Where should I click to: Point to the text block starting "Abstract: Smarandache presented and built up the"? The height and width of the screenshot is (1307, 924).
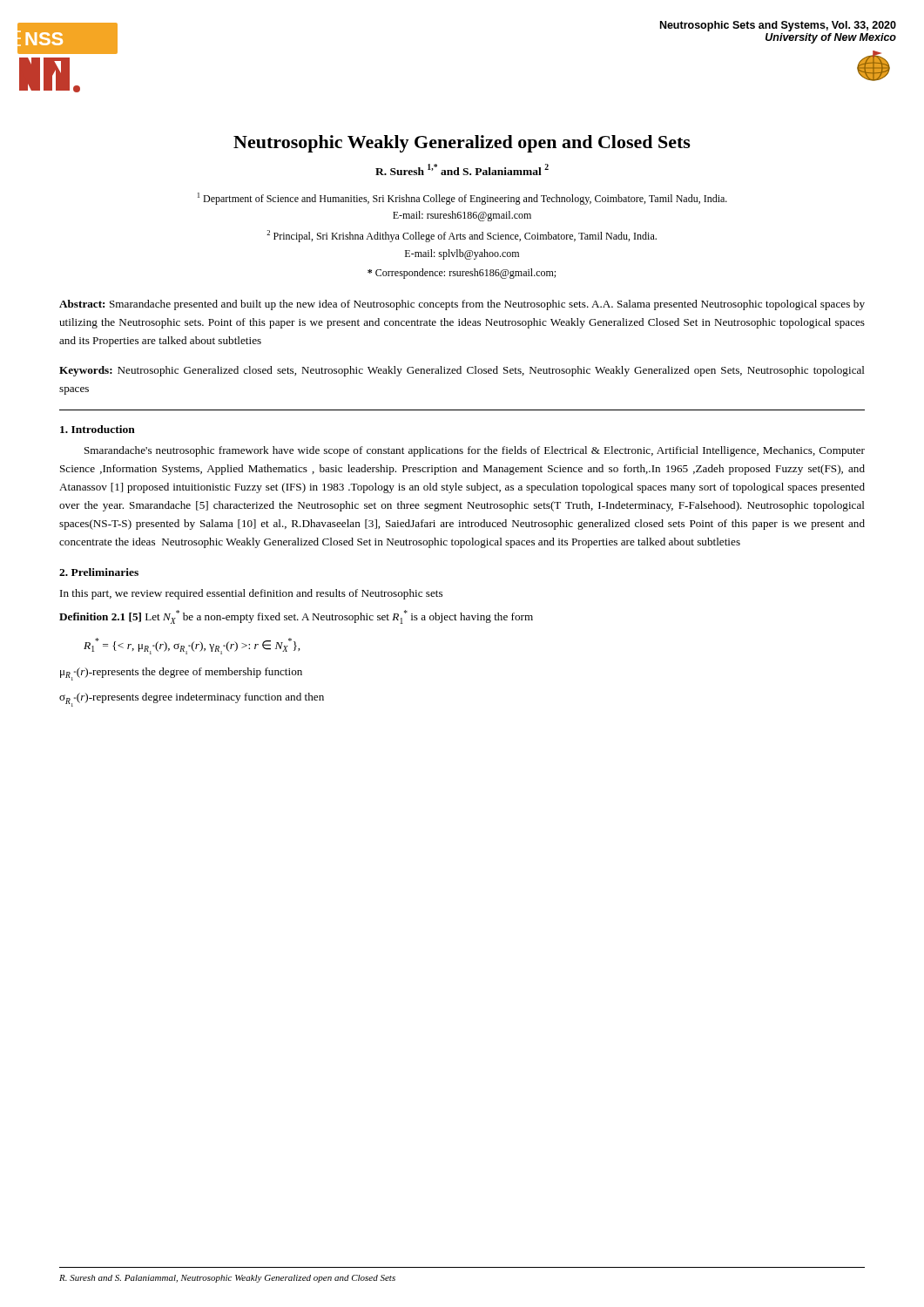pos(462,322)
